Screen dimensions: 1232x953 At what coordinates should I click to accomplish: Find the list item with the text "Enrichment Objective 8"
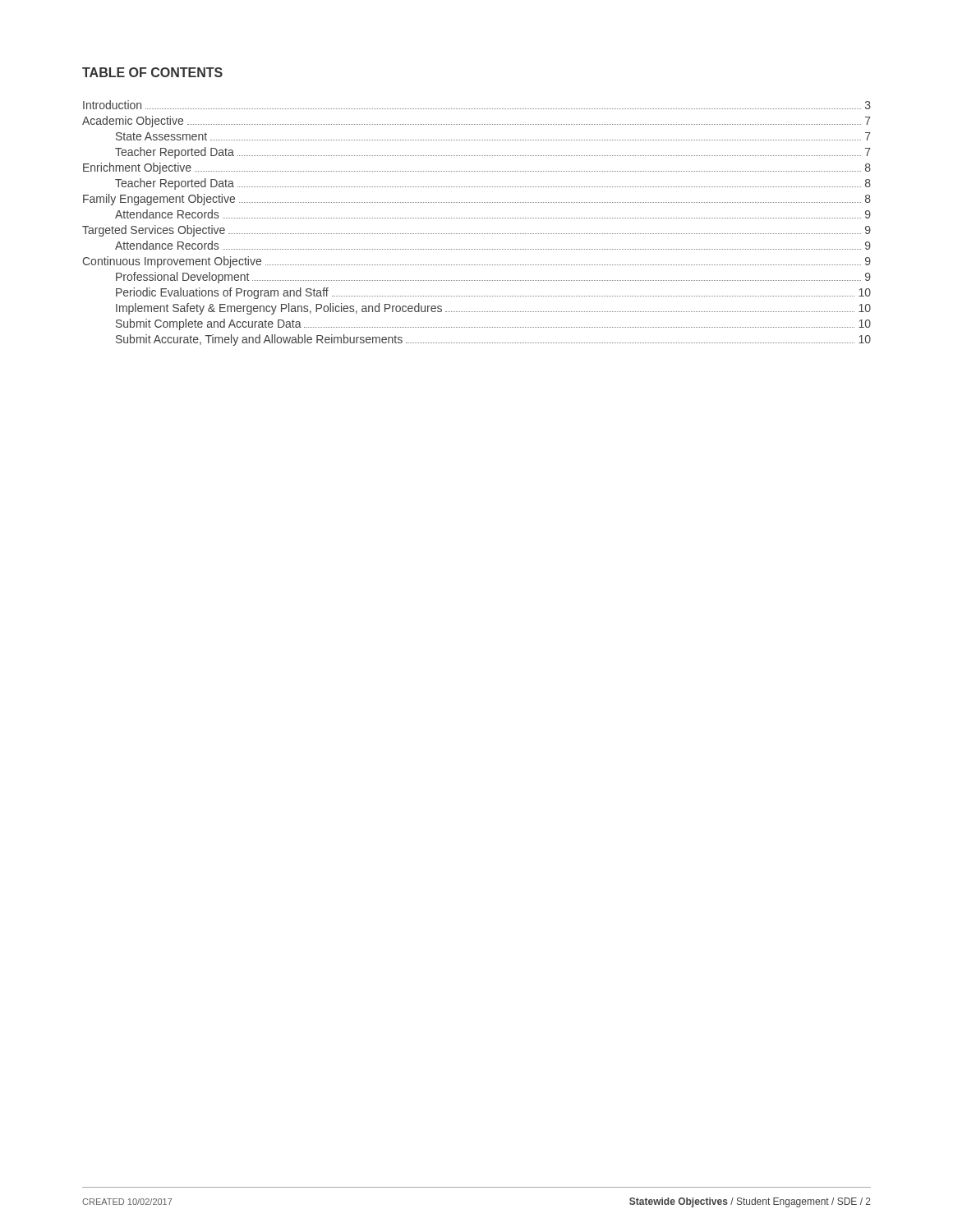tap(476, 168)
